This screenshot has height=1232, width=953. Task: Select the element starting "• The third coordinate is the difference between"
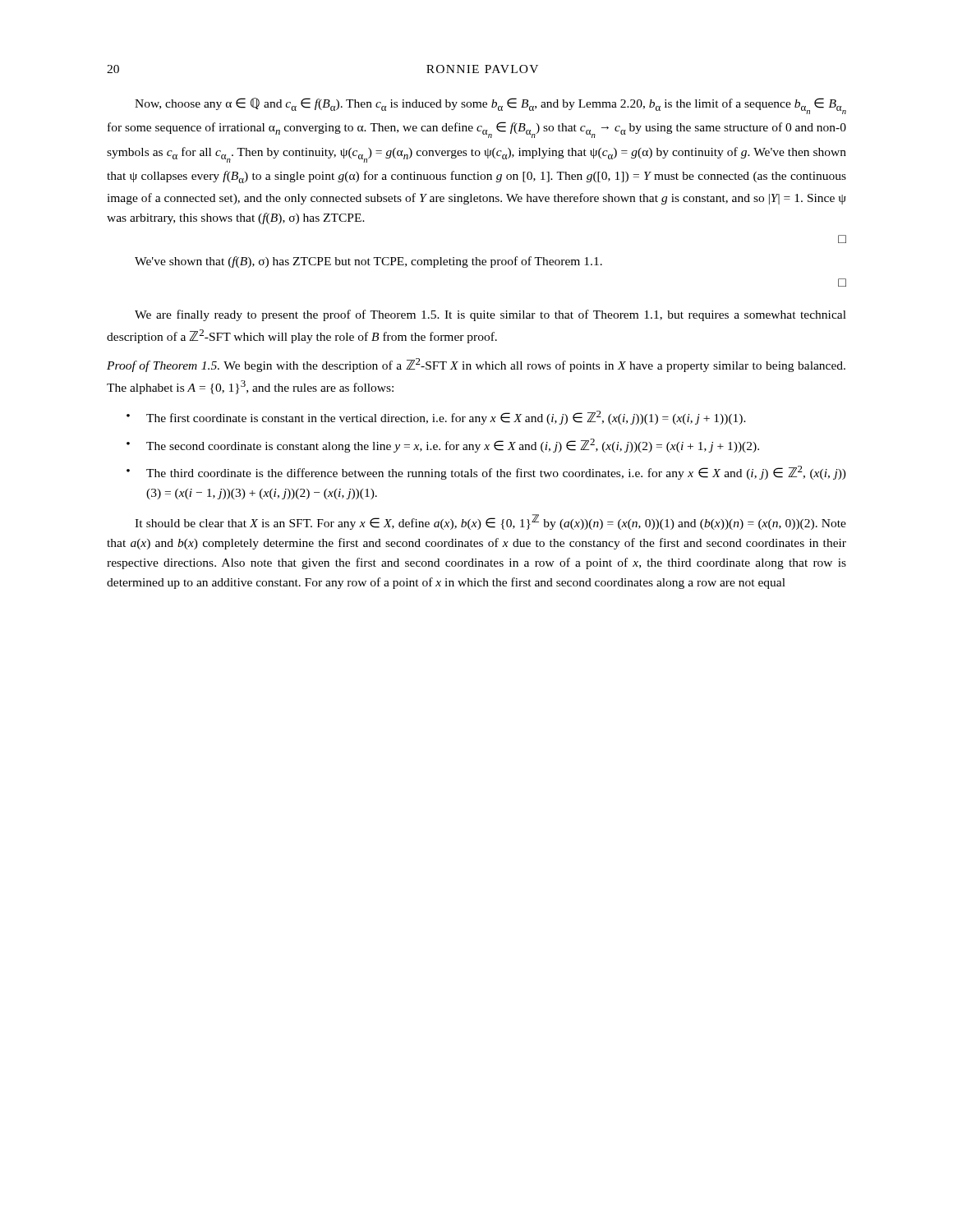tap(486, 482)
